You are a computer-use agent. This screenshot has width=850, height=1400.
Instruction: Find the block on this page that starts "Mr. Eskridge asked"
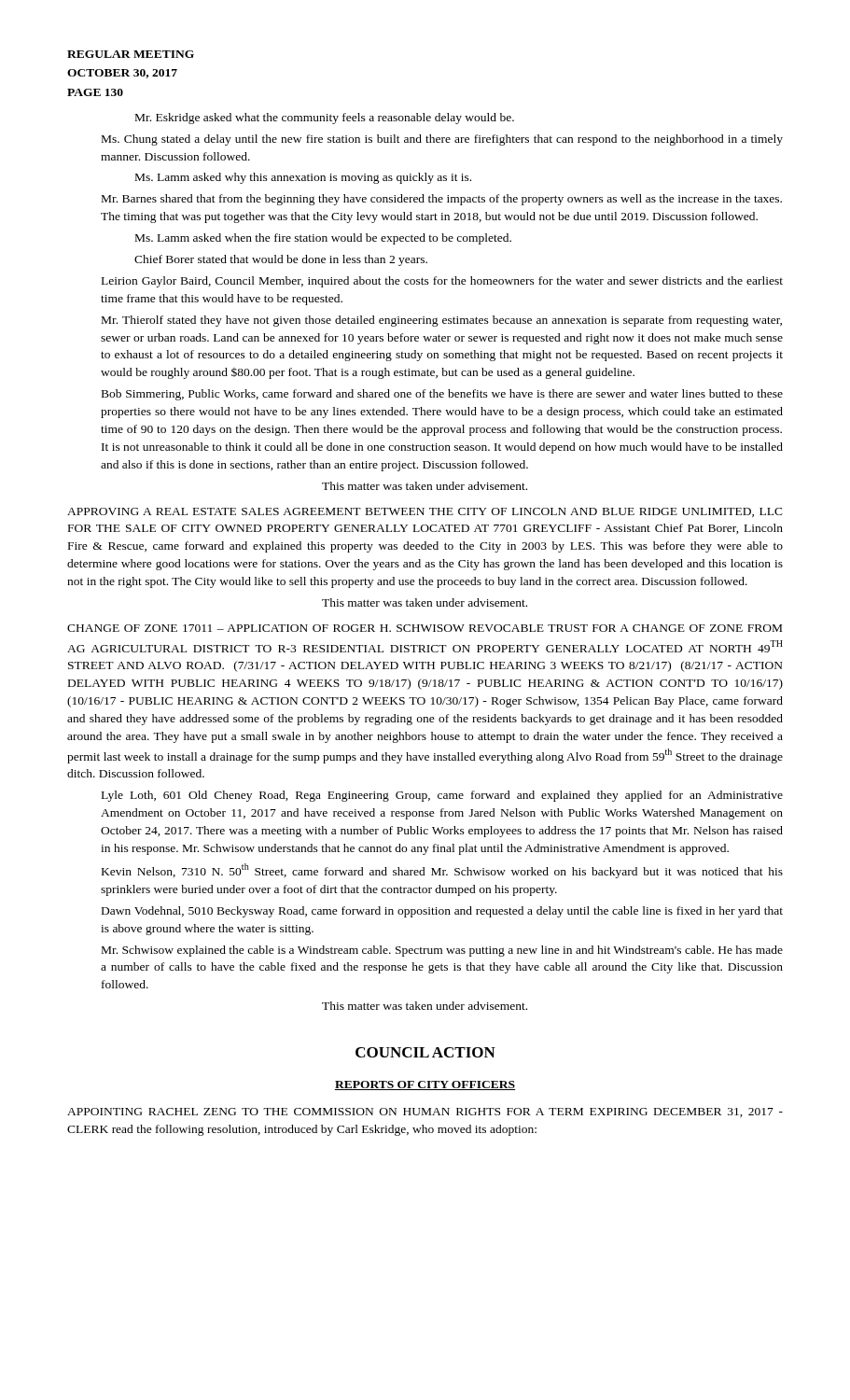pyautogui.click(x=325, y=119)
